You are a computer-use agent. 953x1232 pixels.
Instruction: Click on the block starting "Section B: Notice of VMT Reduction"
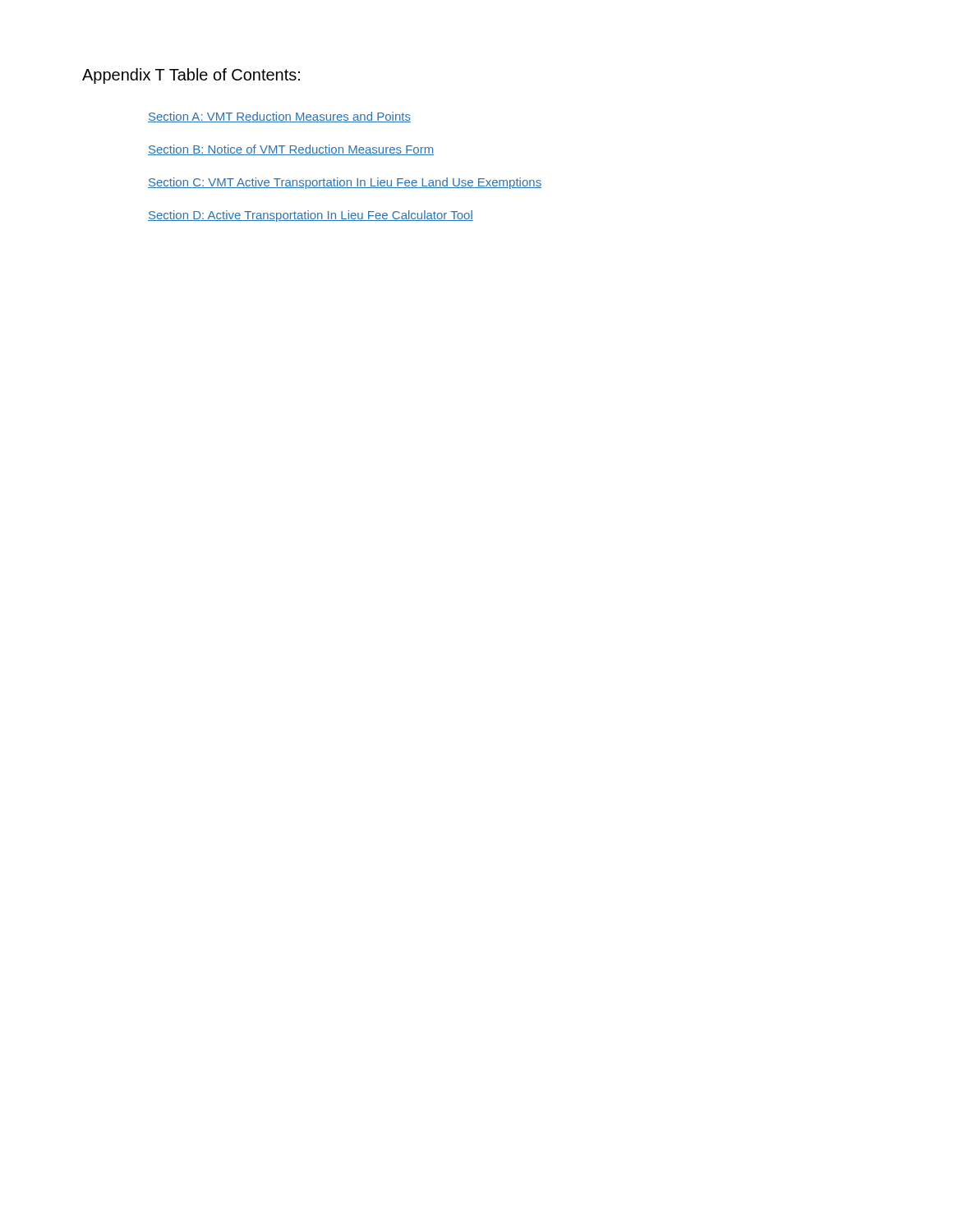click(291, 149)
